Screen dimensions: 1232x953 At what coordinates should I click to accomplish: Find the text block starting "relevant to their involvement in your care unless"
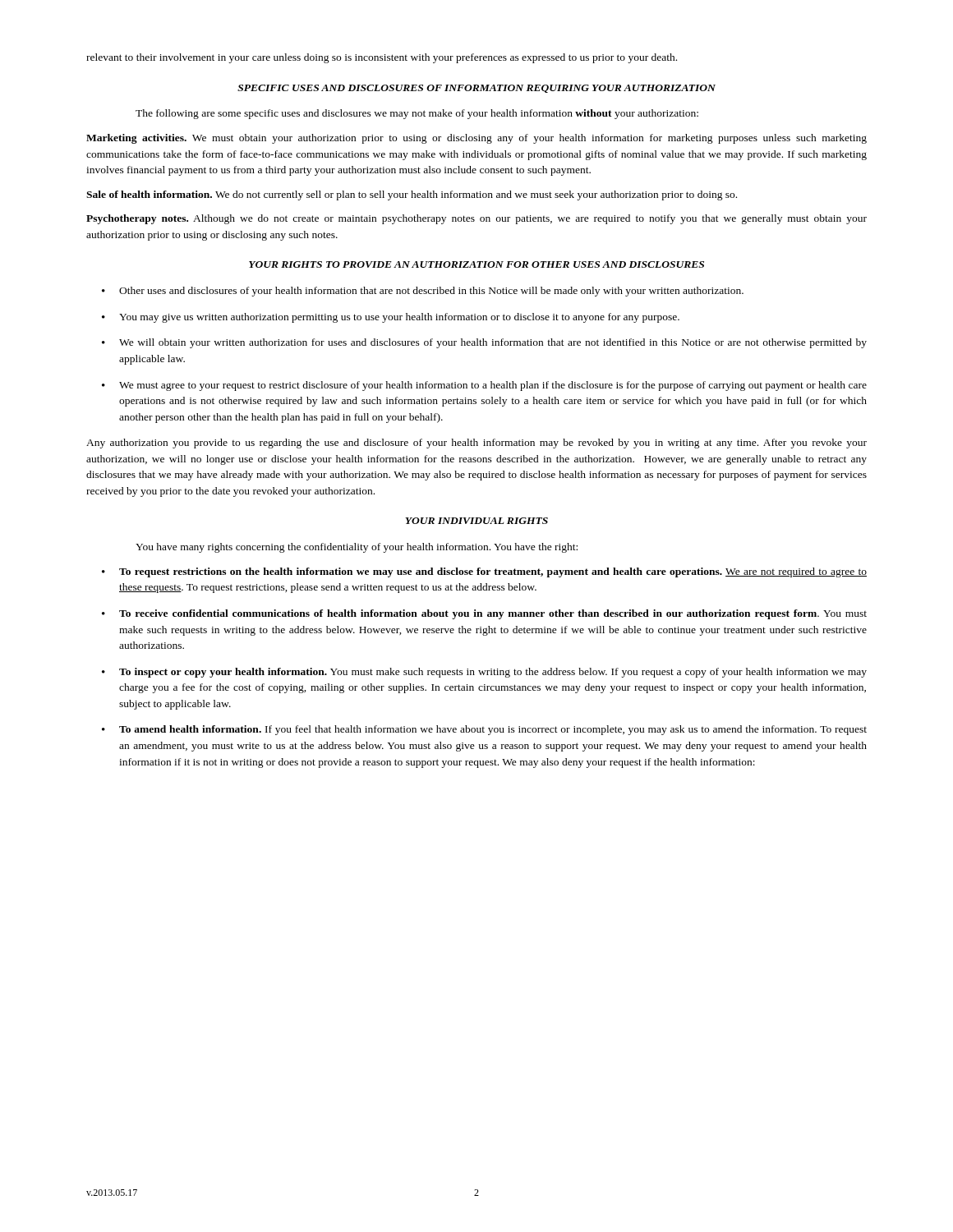click(x=382, y=57)
